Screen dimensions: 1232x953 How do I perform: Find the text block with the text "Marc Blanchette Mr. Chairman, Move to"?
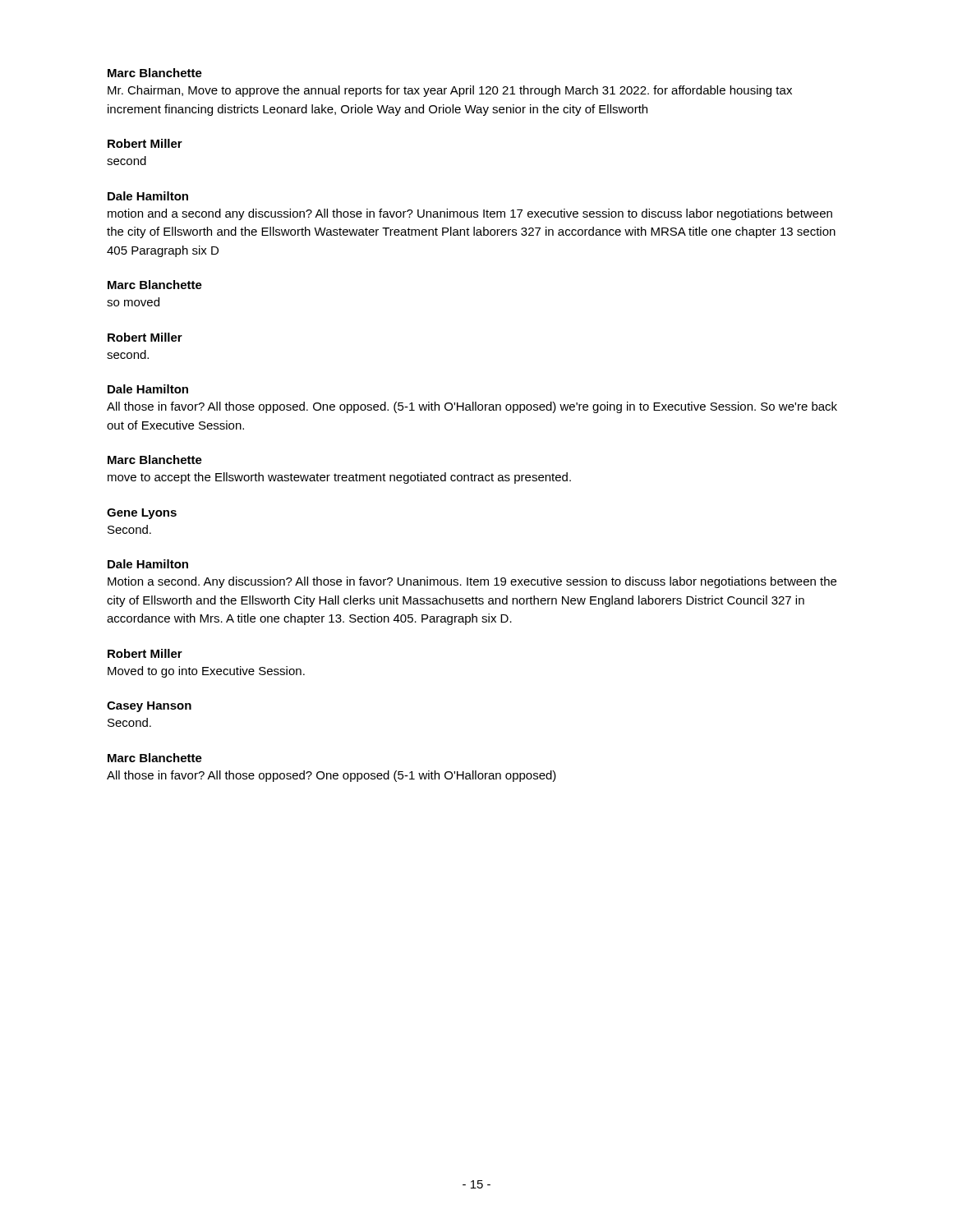coord(476,92)
